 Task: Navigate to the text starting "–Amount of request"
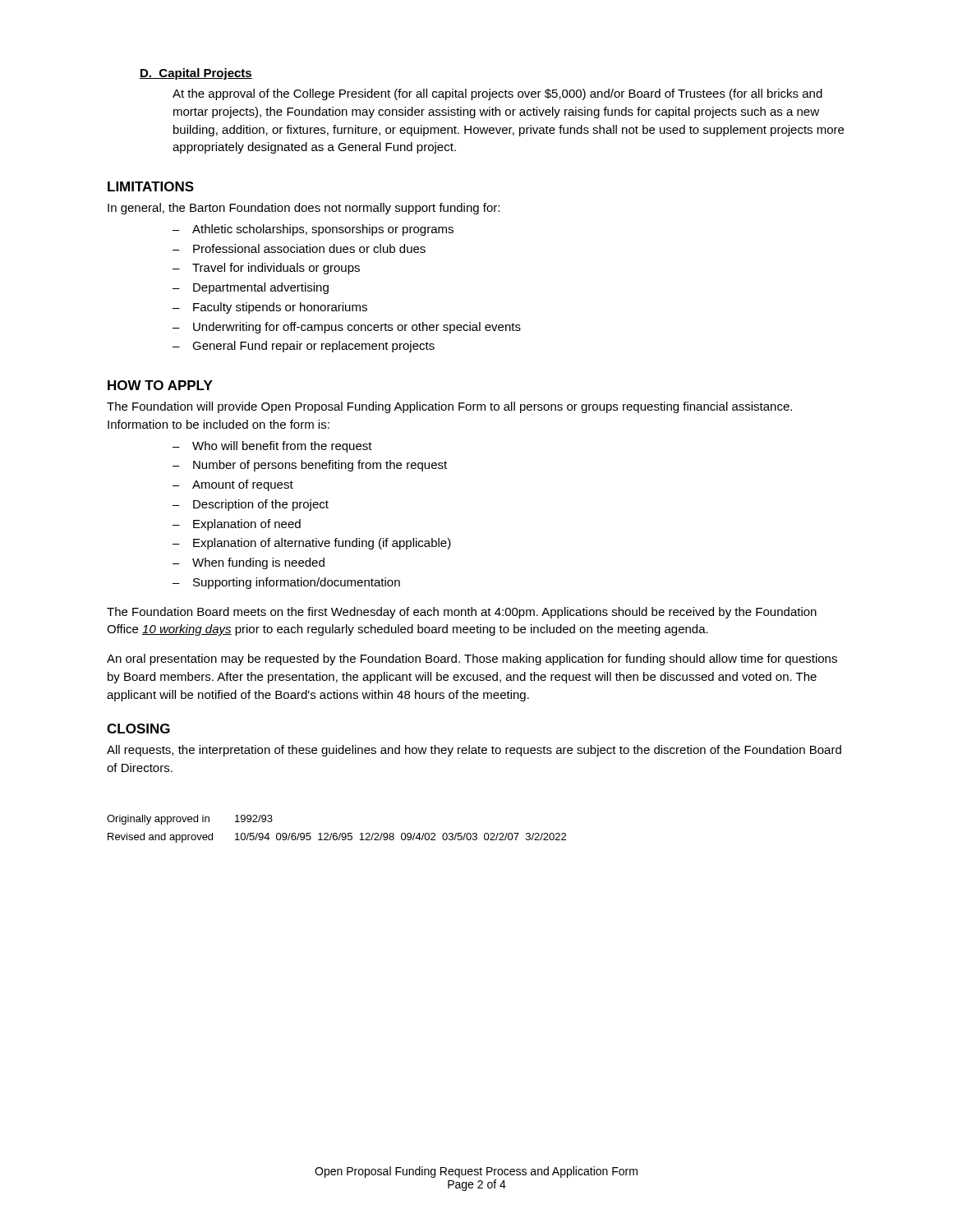pyautogui.click(x=233, y=484)
